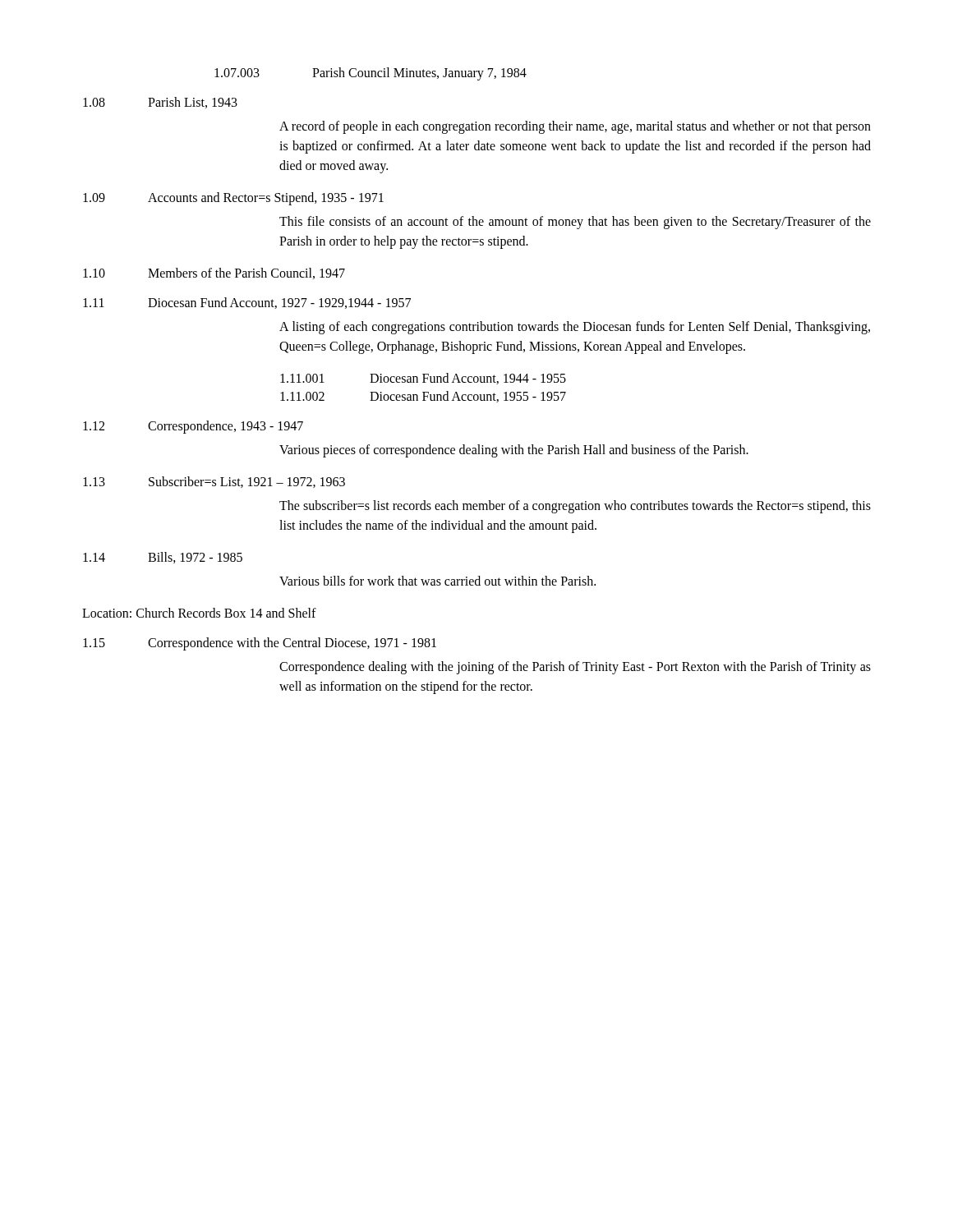Locate the block of text that opens with "14 Bills, 1972"

tap(163, 558)
